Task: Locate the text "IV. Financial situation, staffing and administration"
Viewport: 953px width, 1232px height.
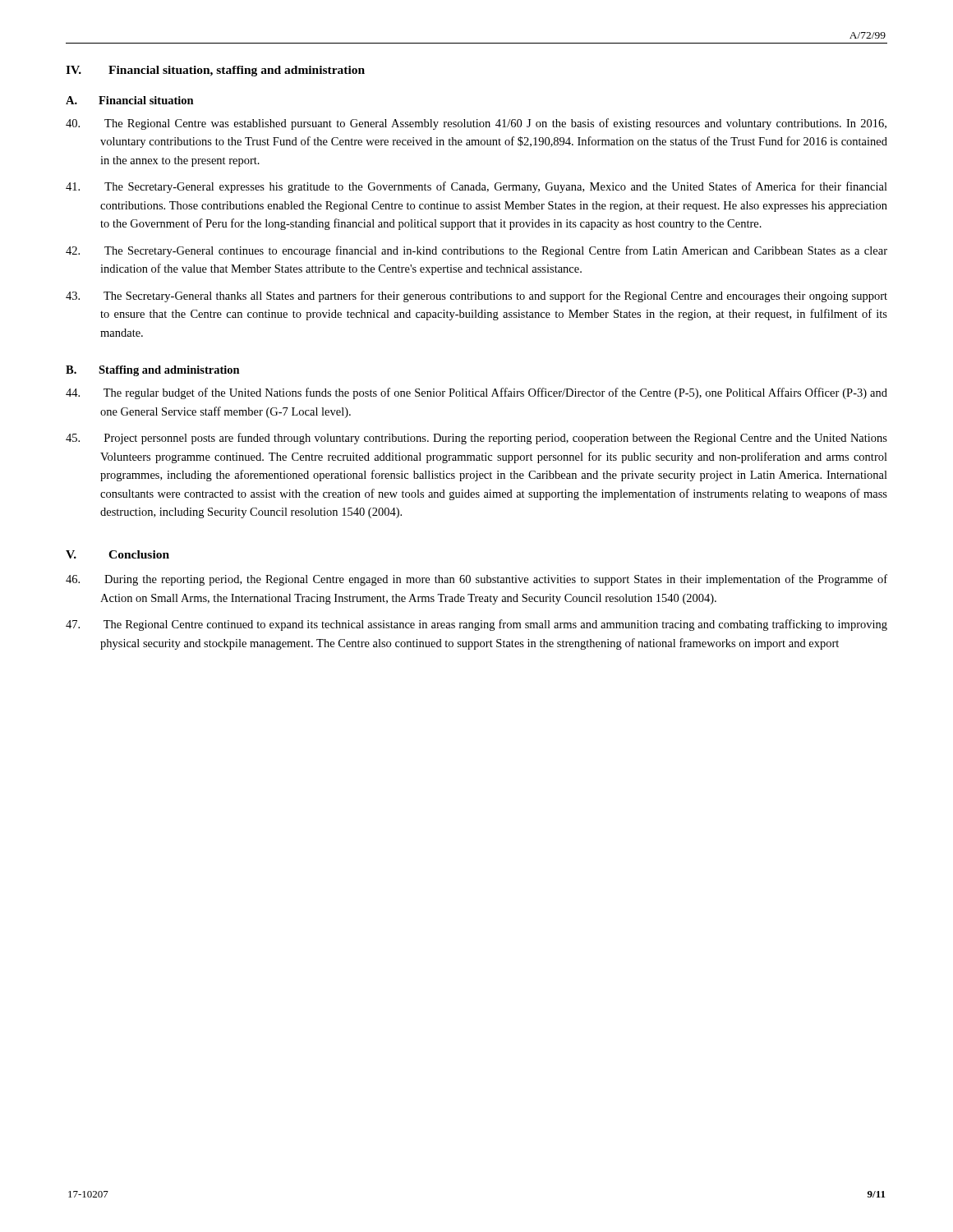Action: 215,70
